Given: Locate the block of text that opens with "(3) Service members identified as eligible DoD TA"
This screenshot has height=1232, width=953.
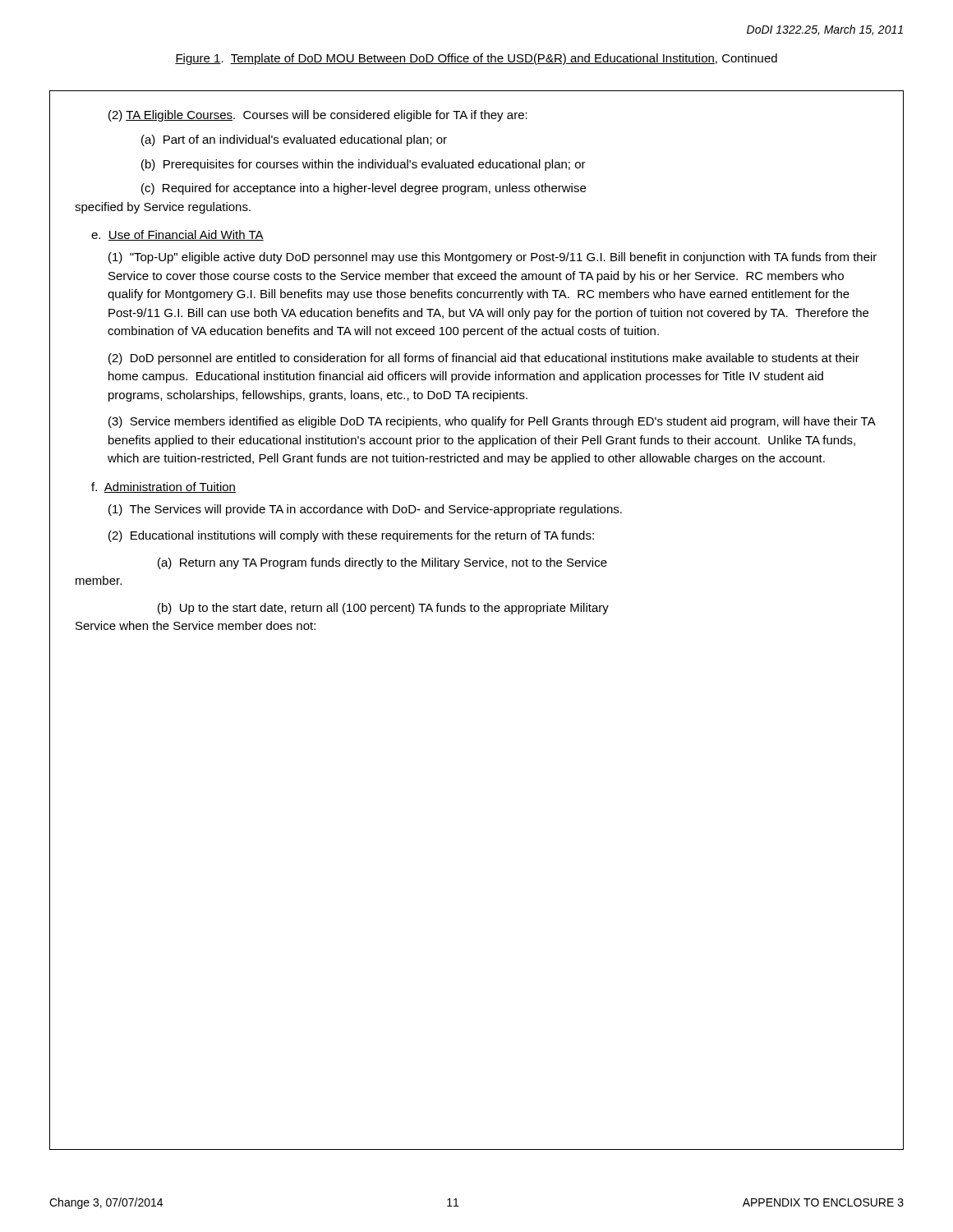Looking at the screenshot, I should coord(491,440).
